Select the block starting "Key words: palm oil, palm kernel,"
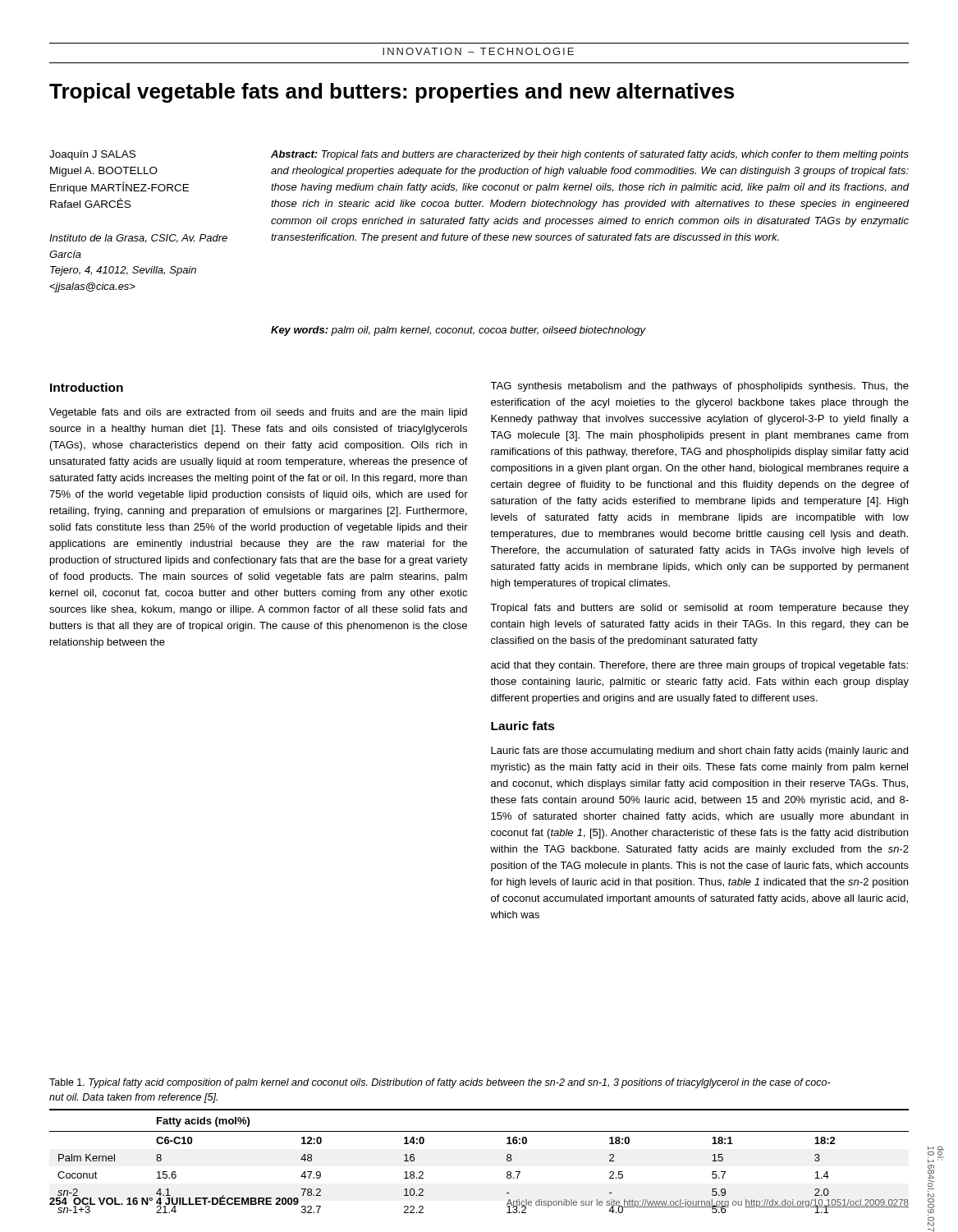This screenshot has height=1232, width=958. 590,330
